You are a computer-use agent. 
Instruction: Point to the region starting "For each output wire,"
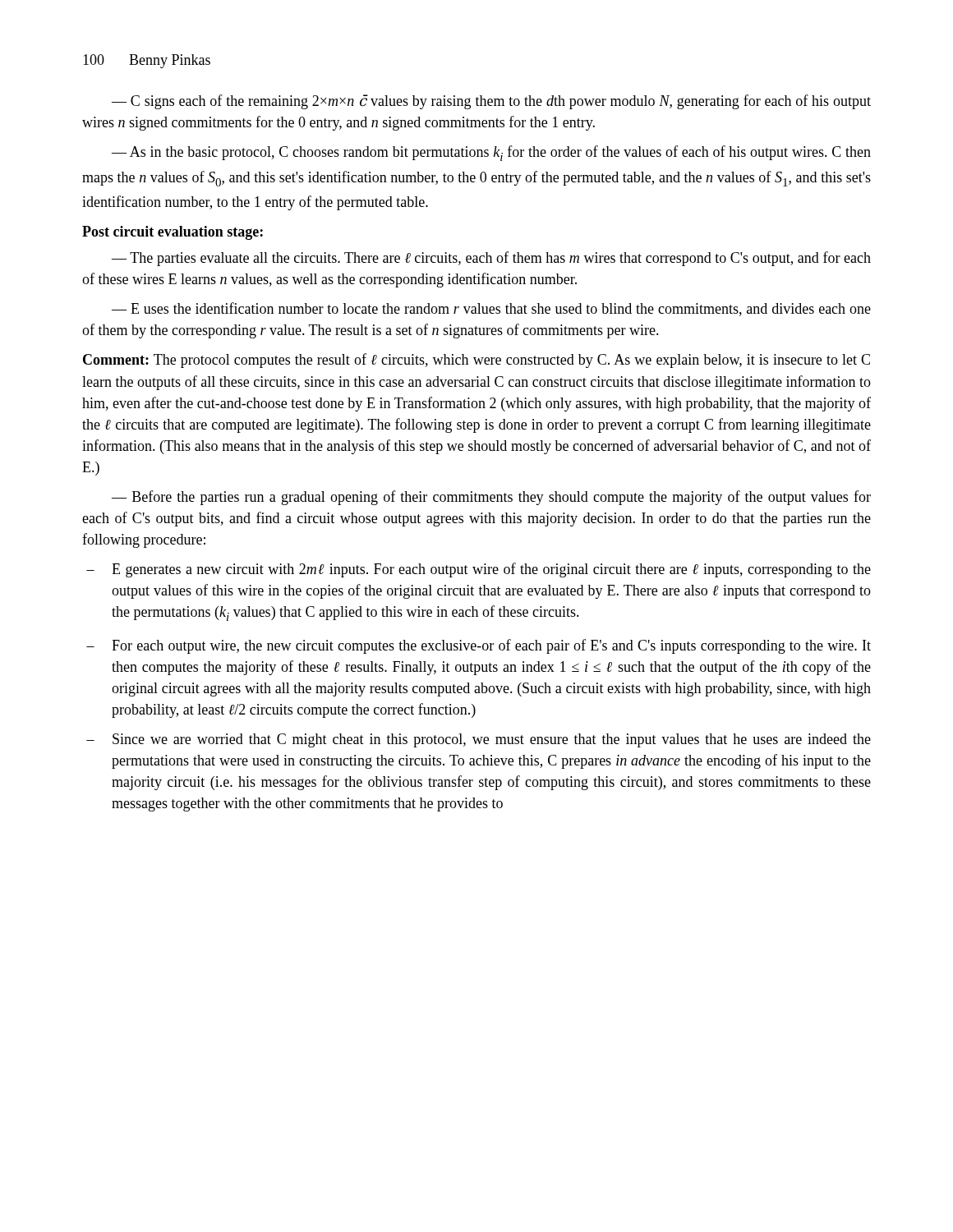click(491, 678)
